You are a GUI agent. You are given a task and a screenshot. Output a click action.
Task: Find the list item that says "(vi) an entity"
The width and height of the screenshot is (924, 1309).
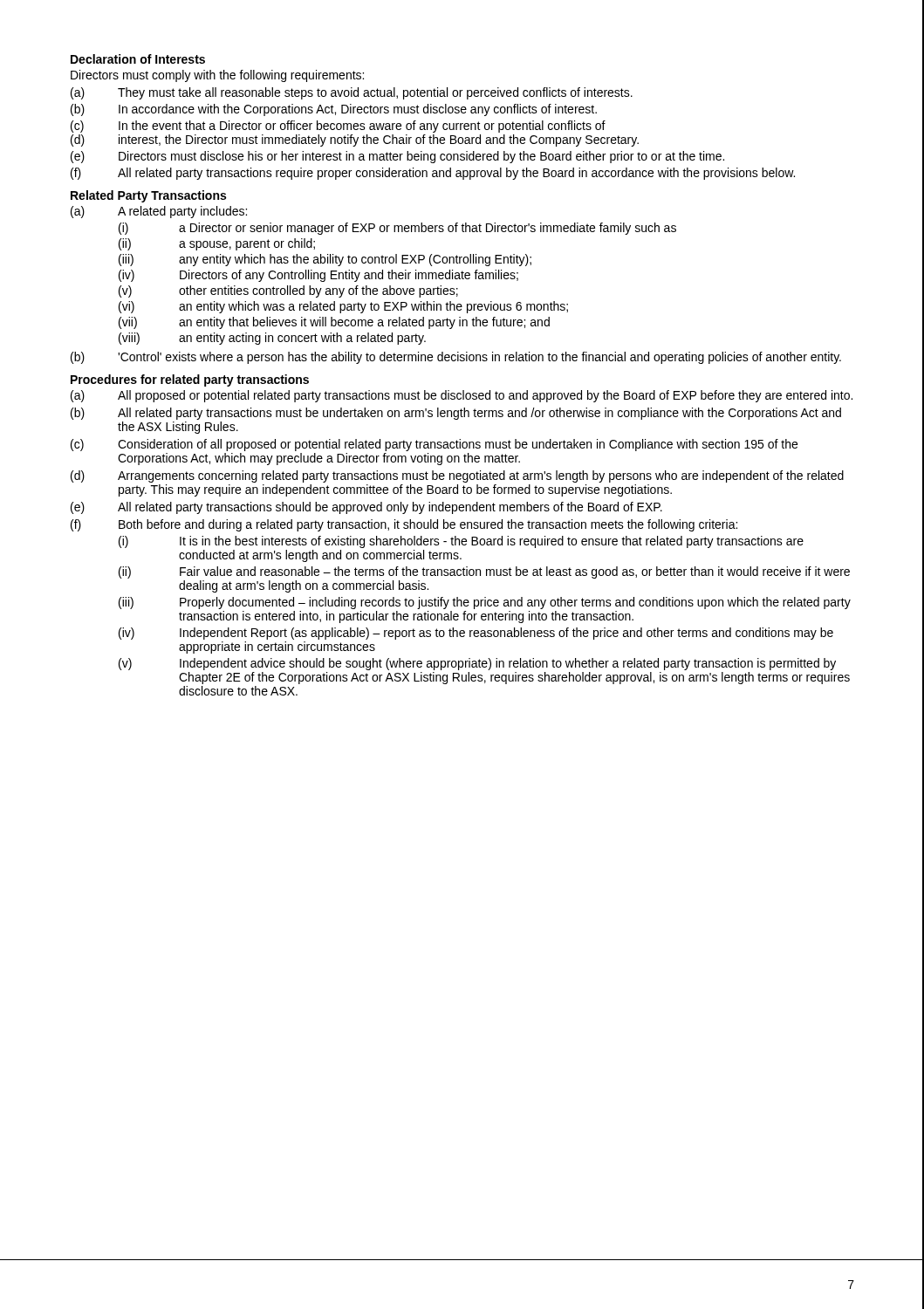click(343, 306)
